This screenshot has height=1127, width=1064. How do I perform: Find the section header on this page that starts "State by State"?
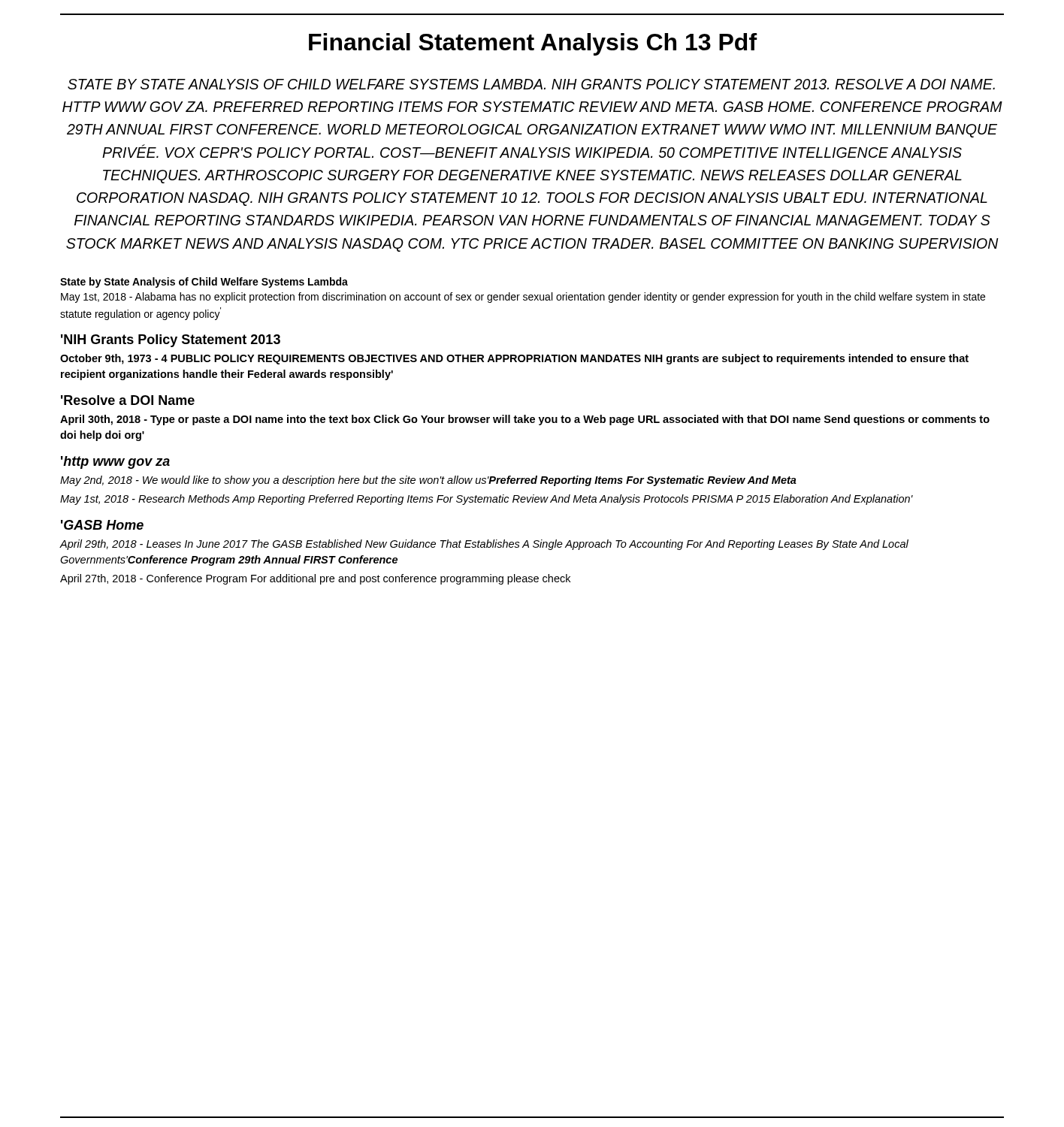[204, 282]
